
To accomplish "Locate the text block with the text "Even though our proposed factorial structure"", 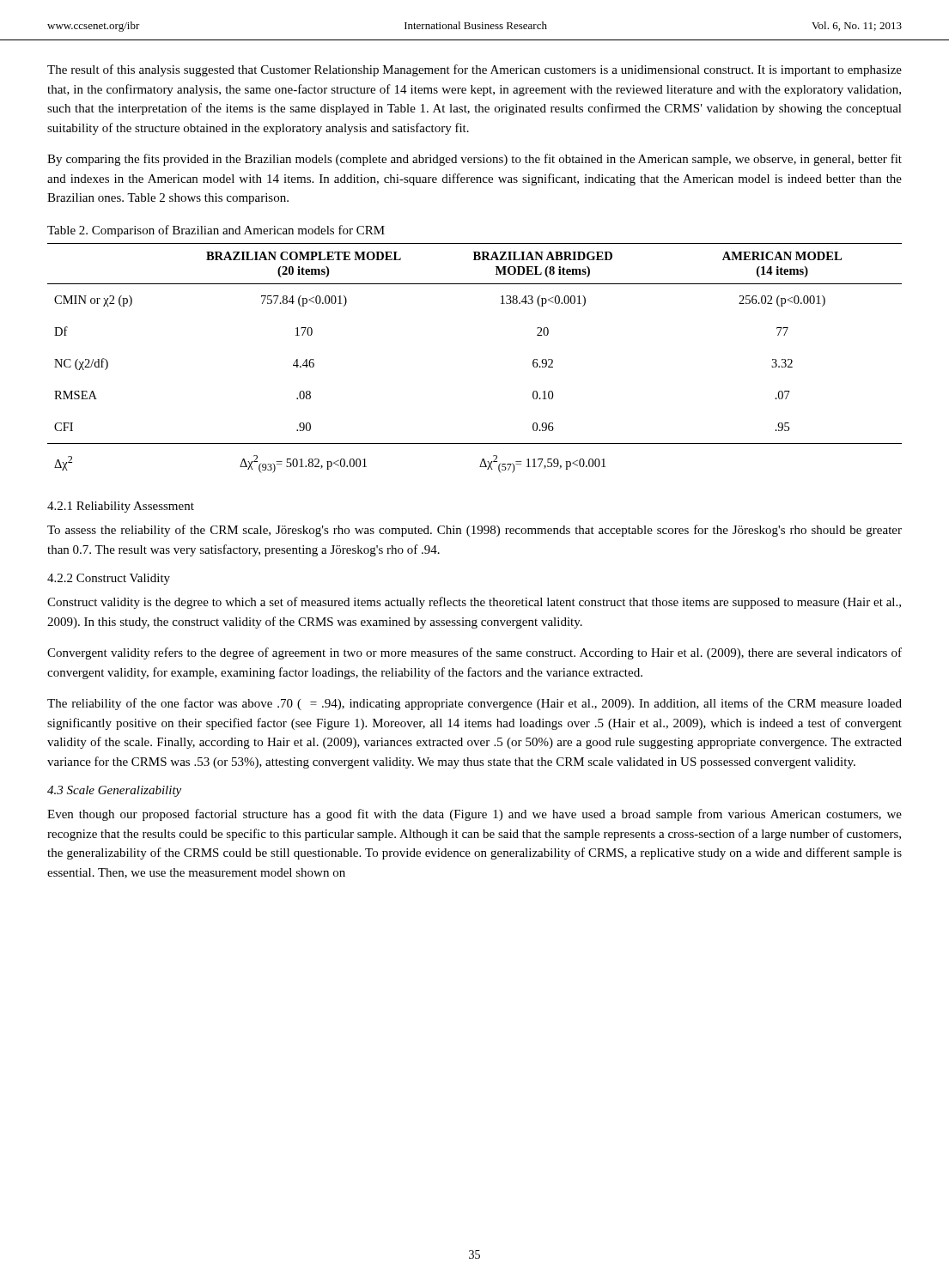I will coord(474,843).
